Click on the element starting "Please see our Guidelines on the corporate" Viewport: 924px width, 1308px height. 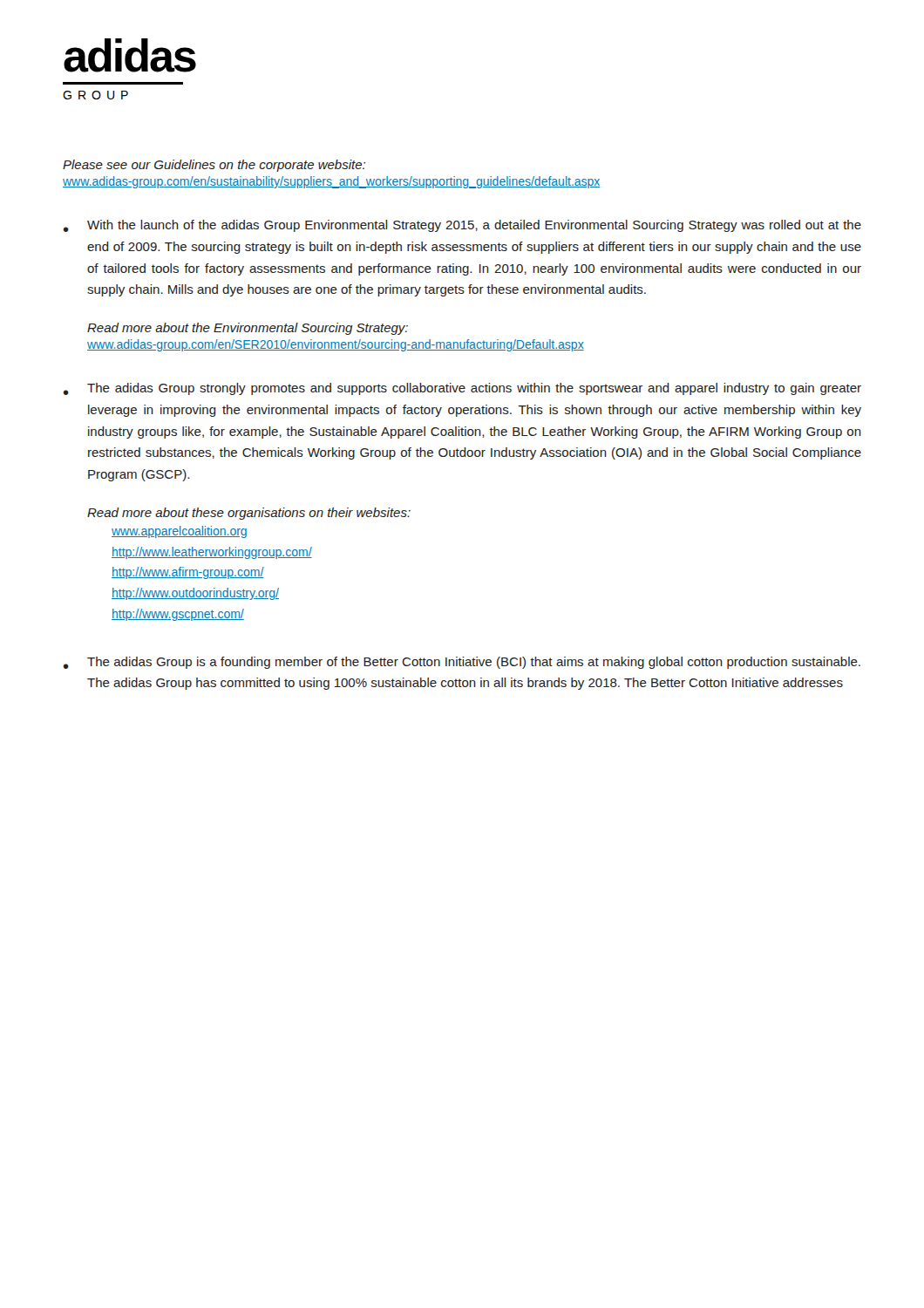pyautogui.click(x=462, y=173)
